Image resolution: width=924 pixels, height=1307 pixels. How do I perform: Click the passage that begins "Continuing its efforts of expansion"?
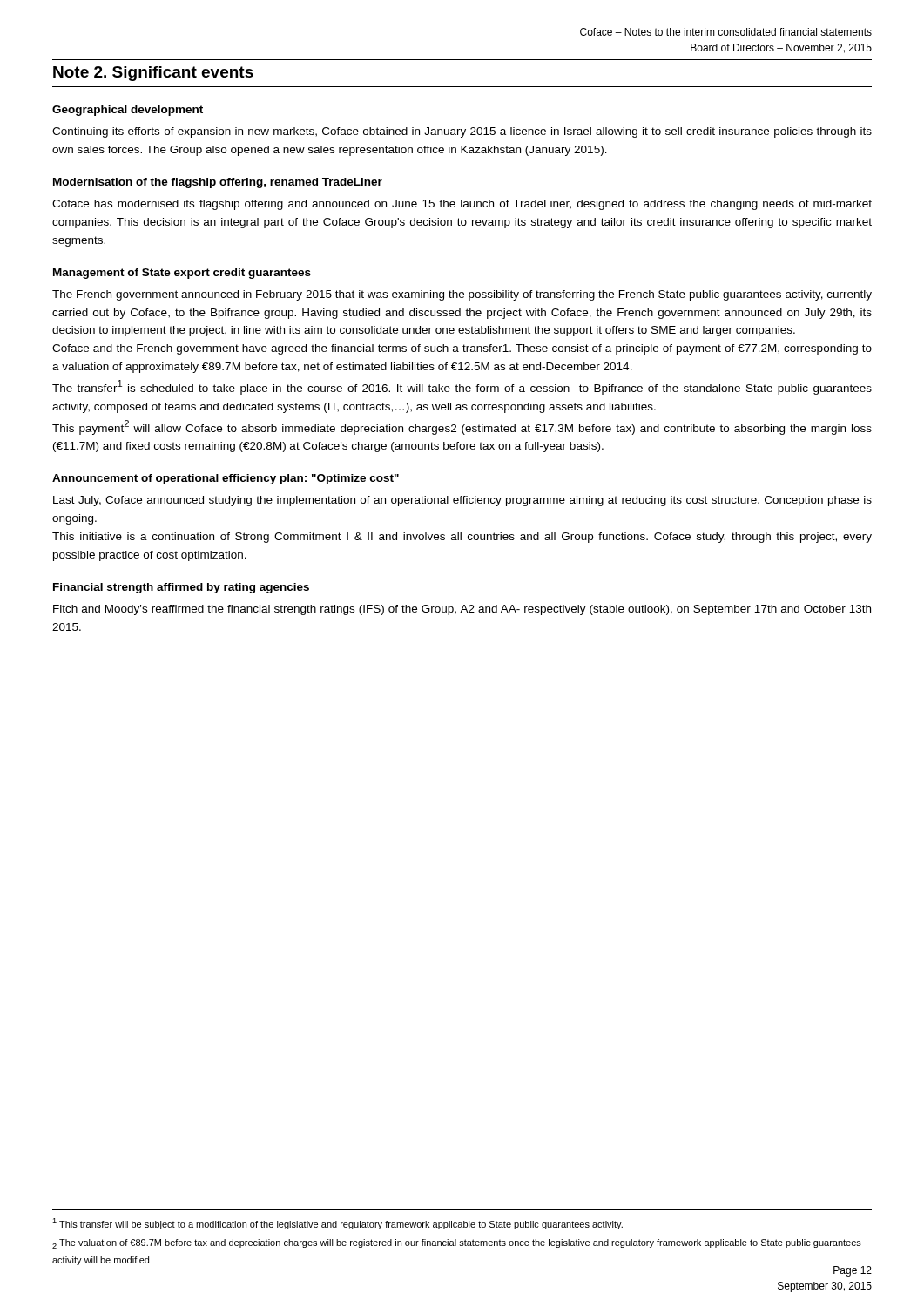pyautogui.click(x=462, y=140)
